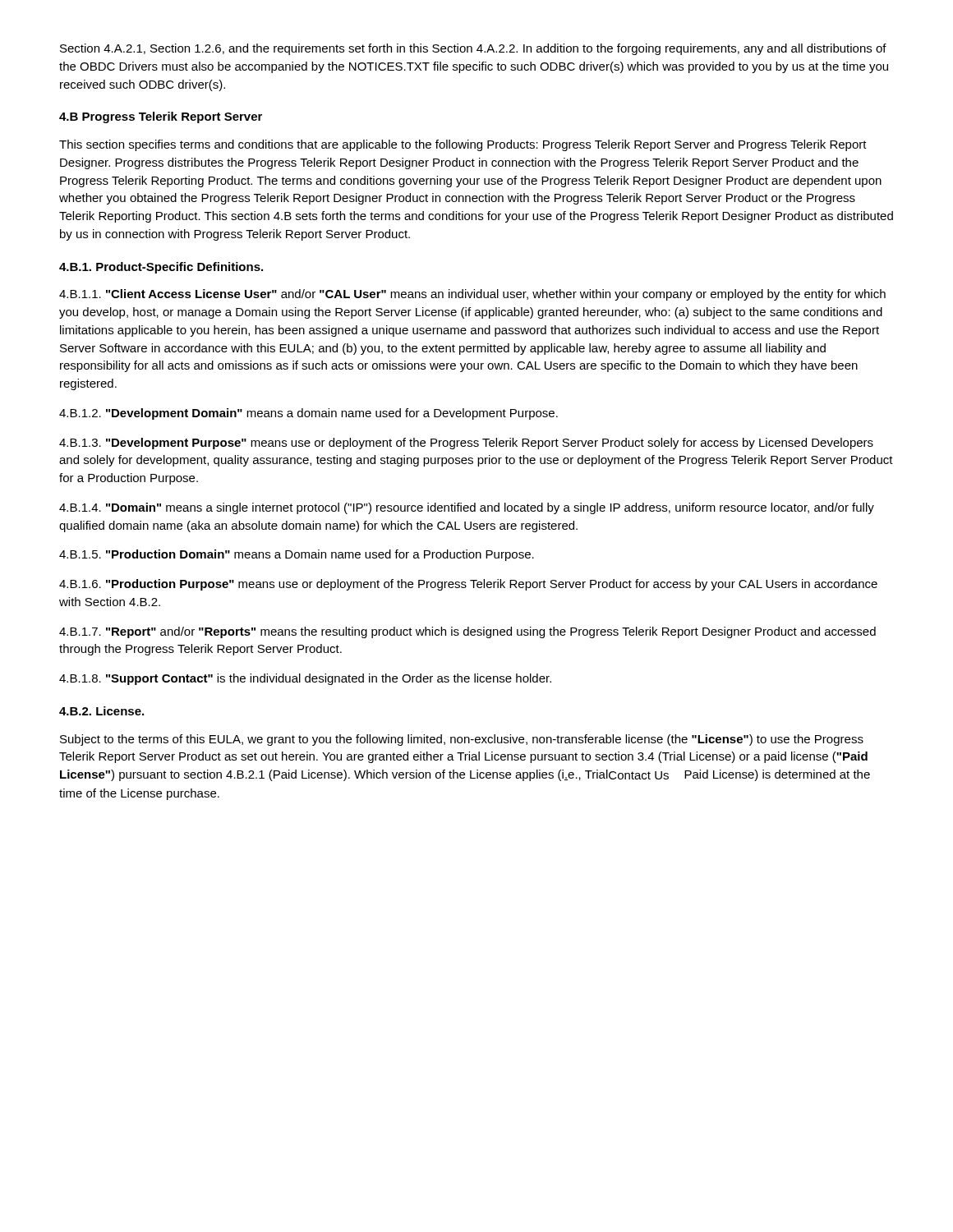Select the section header with the text "4.B Progress Telerik Report Server"

tap(161, 116)
